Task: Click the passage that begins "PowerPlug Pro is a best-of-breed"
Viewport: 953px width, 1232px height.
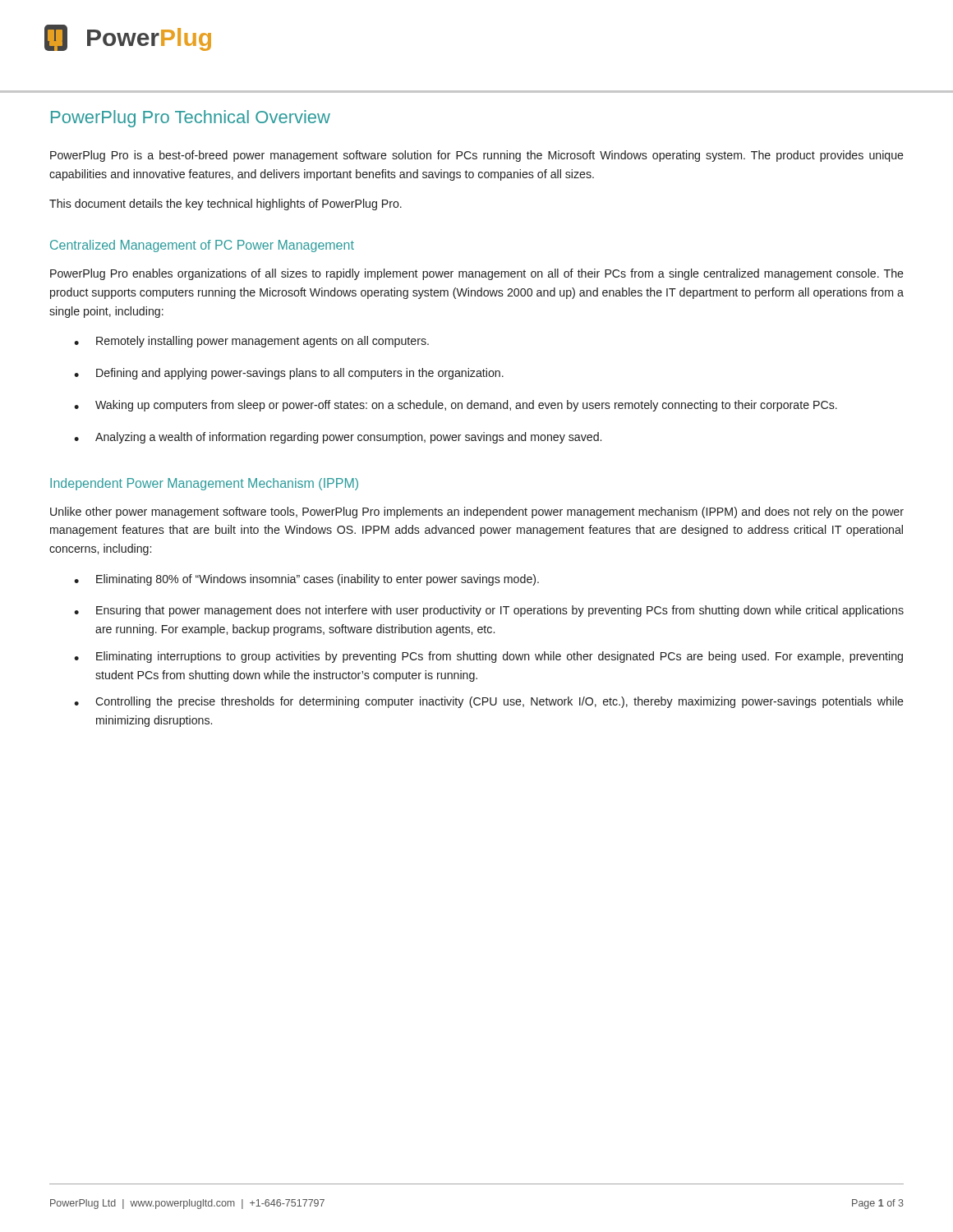Action: pos(476,165)
